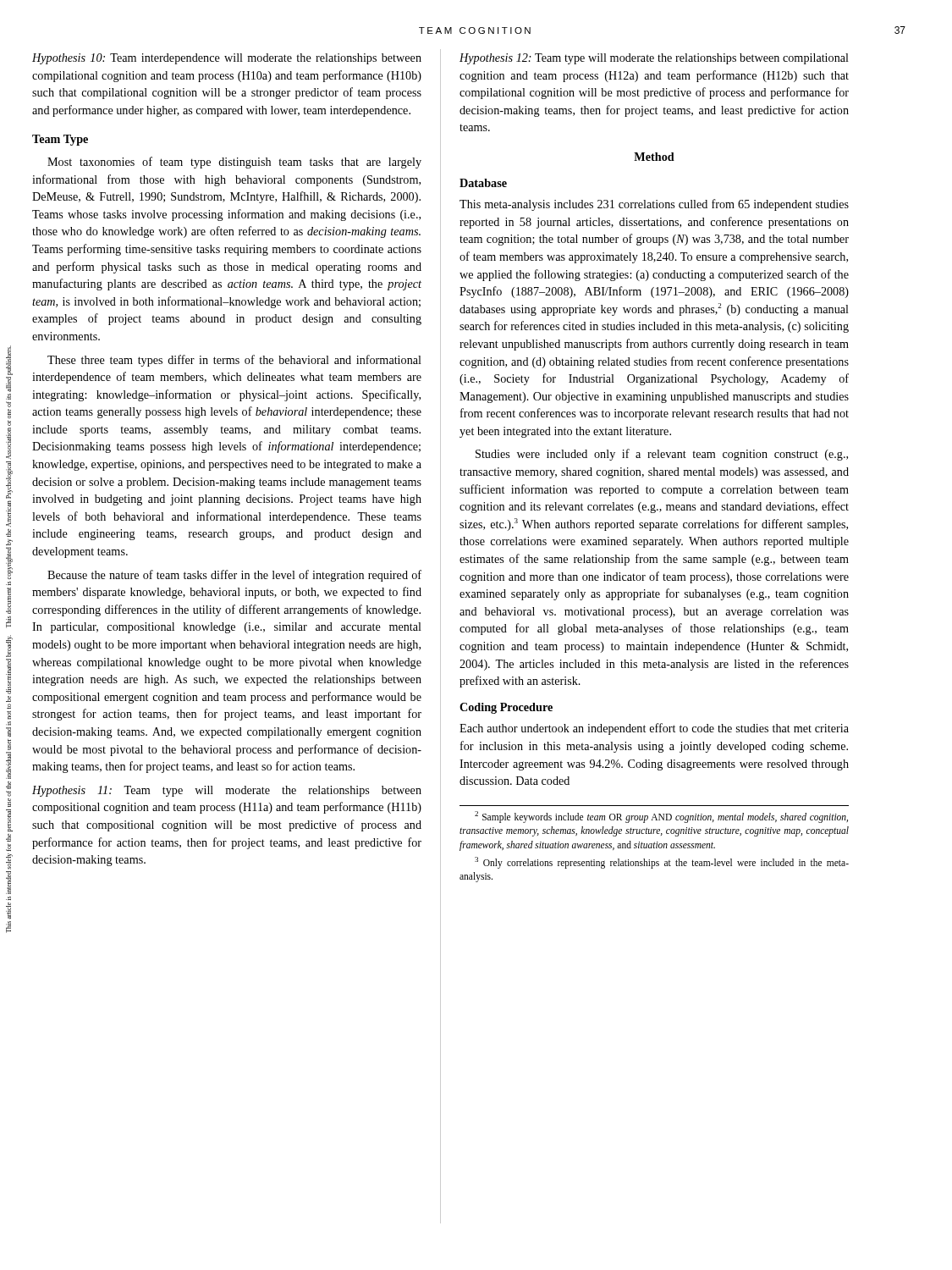
Task: Select the text block containing "Hypothesis 12: Team type will moderate the"
Action: point(654,93)
